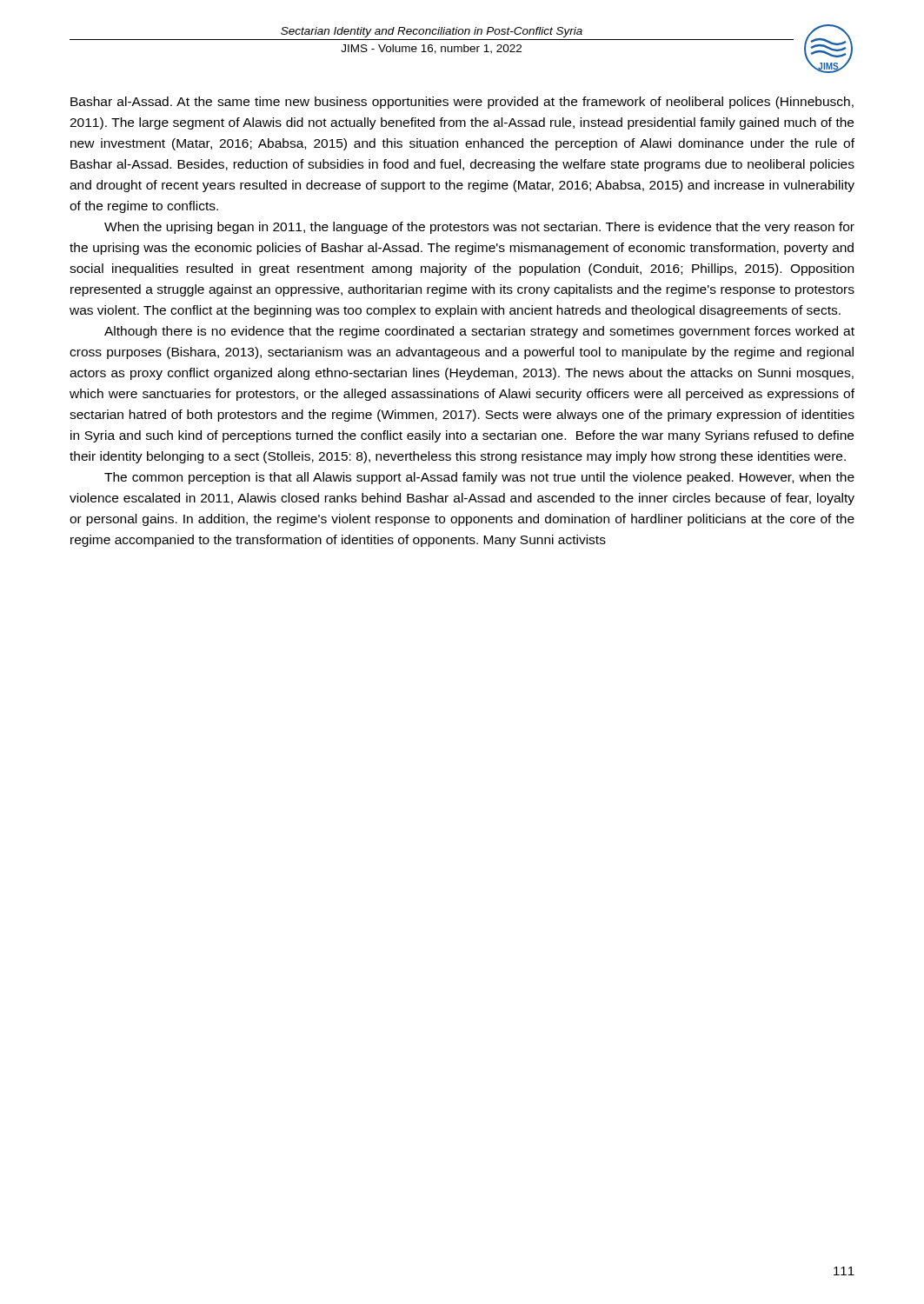924x1304 pixels.
Task: Select the block starting "Although there is no evidence that"
Action: coord(462,394)
